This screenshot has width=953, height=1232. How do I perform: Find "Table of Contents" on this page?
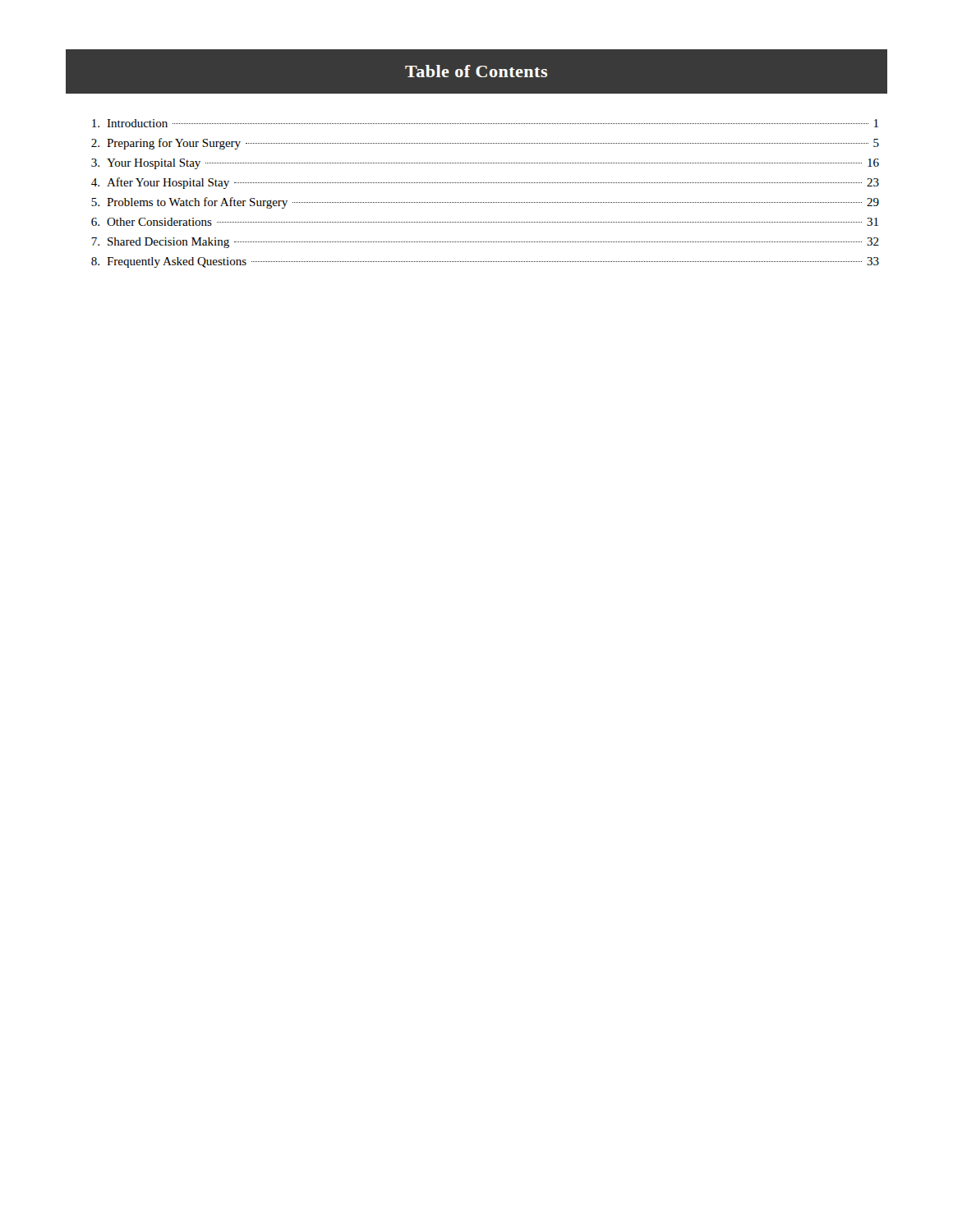[x=476, y=71]
